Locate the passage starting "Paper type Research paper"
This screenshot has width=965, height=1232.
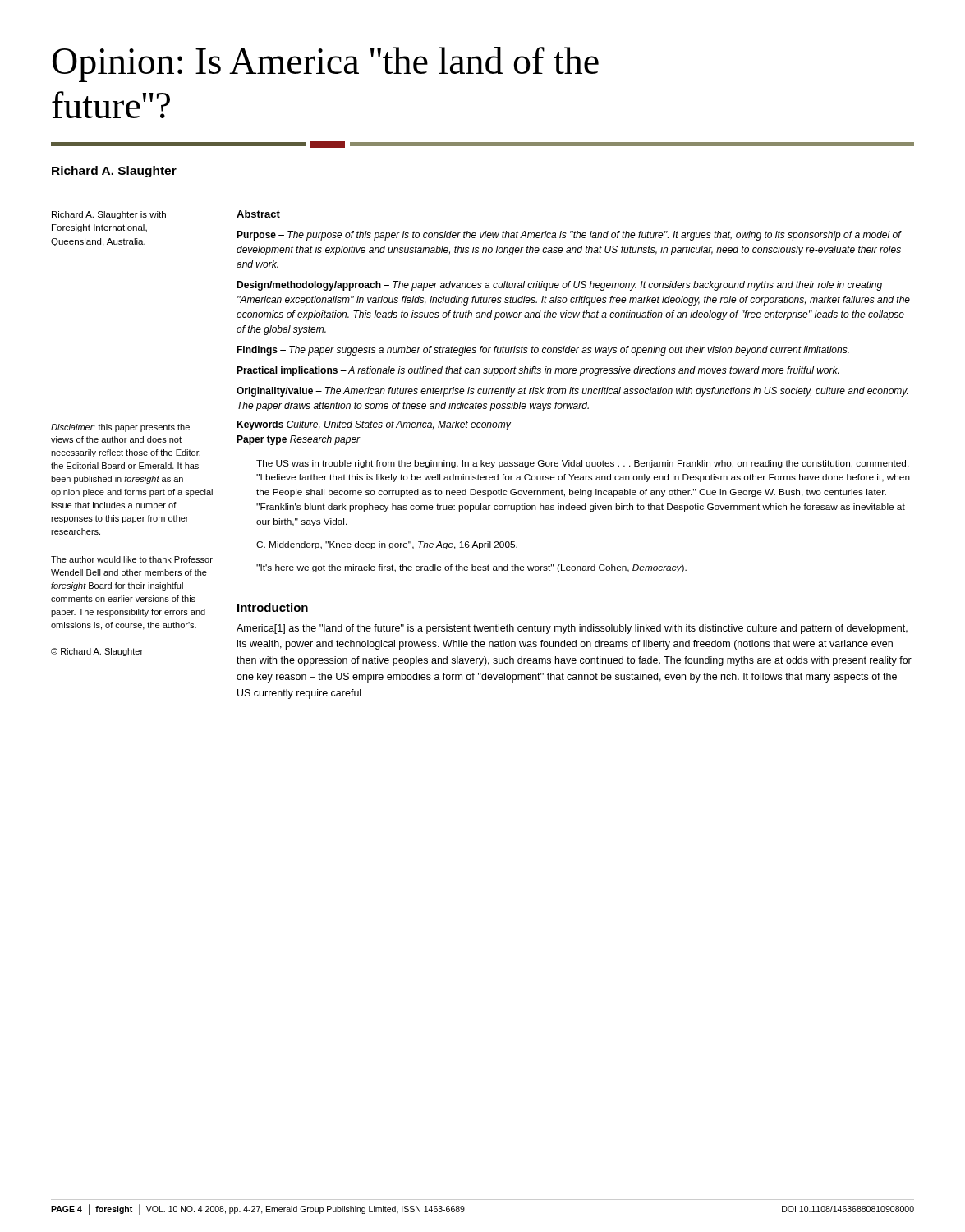click(x=299, y=440)
